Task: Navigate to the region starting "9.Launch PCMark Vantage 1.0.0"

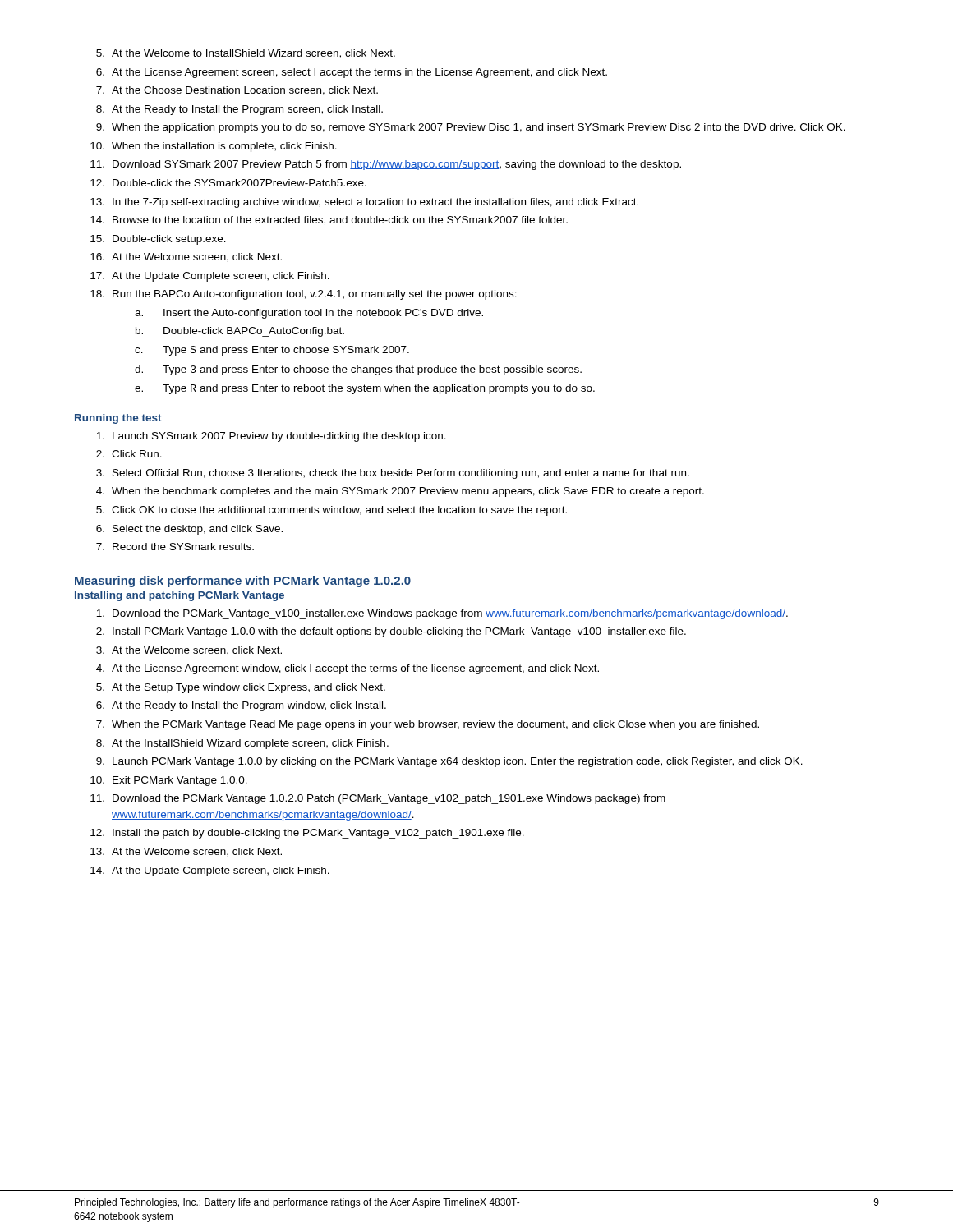Action: tap(476, 761)
